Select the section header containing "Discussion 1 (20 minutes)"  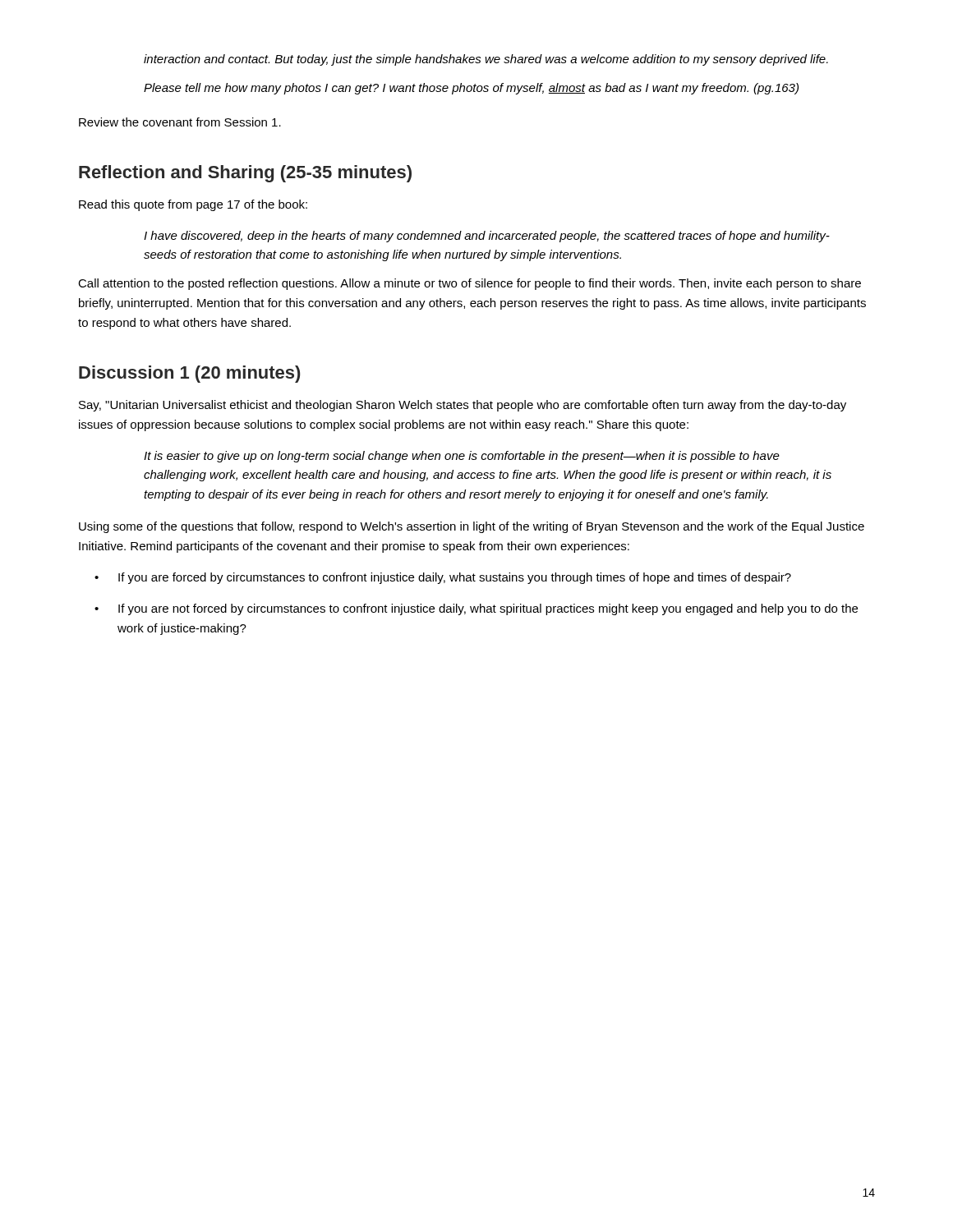click(x=190, y=372)
